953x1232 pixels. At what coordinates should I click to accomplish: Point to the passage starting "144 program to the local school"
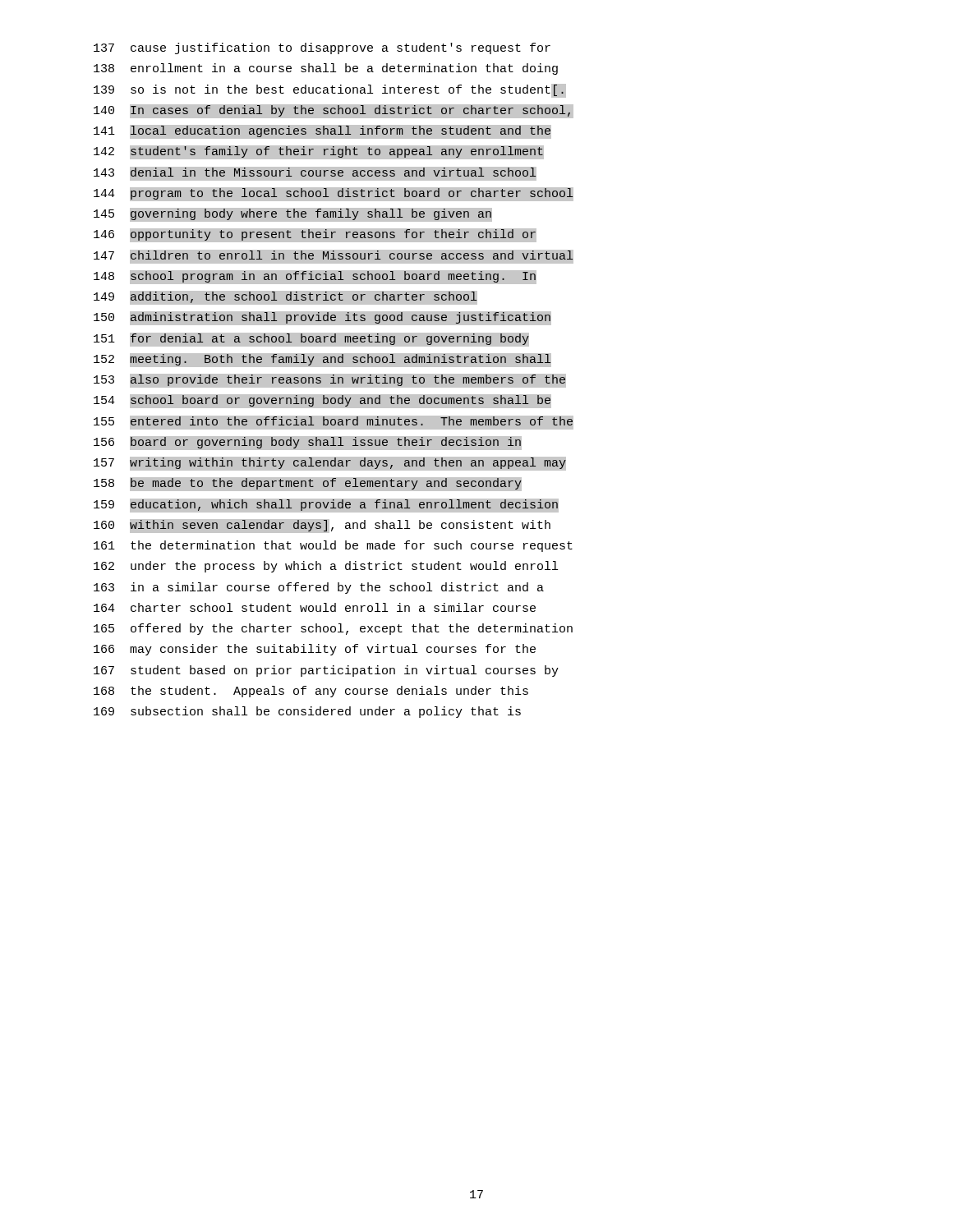(x=475, y=194)
